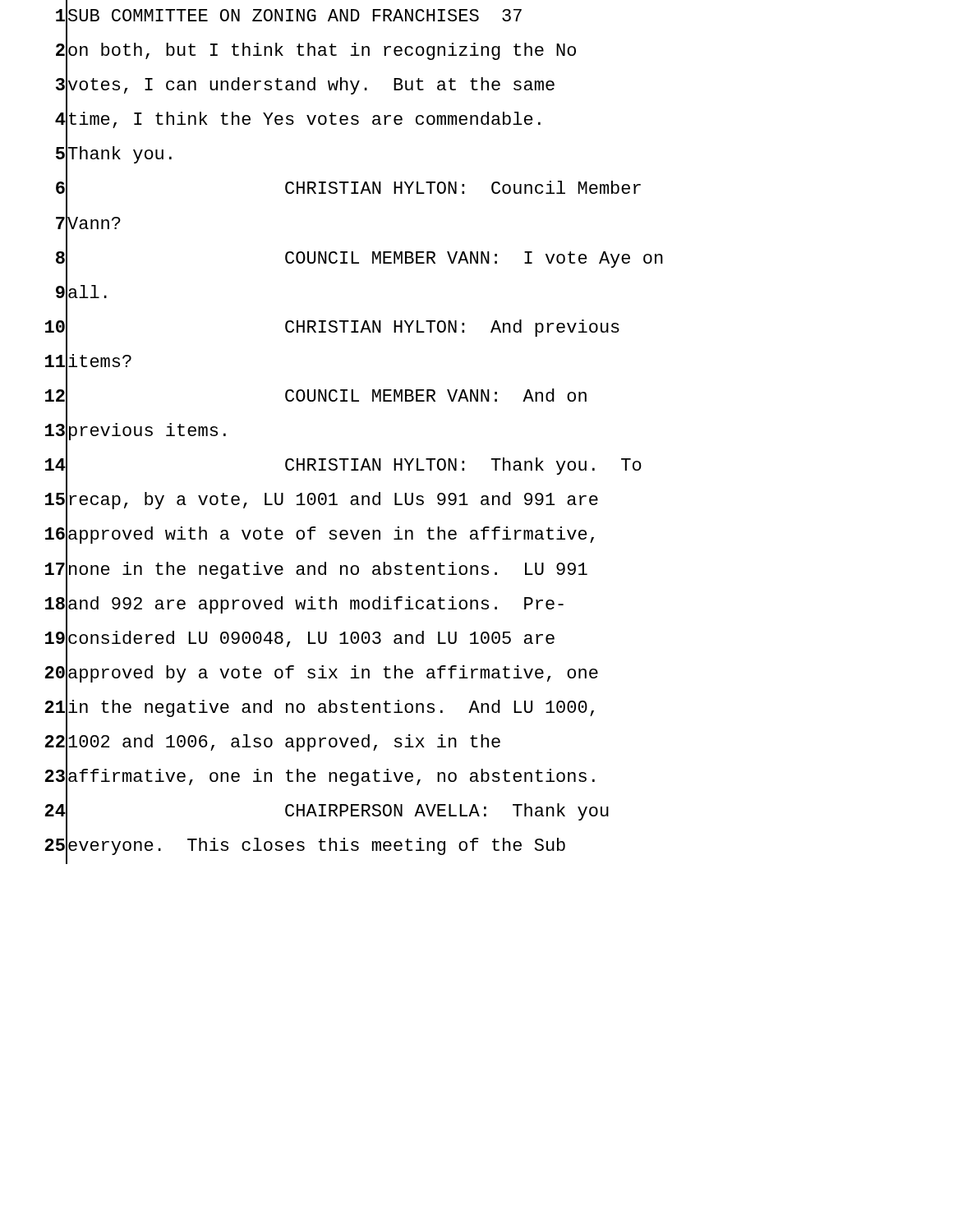
Task: Locate the text "CHRISTIAN HYLTON: And previous"
Action: pyautogui.click(x=344, y=328)
